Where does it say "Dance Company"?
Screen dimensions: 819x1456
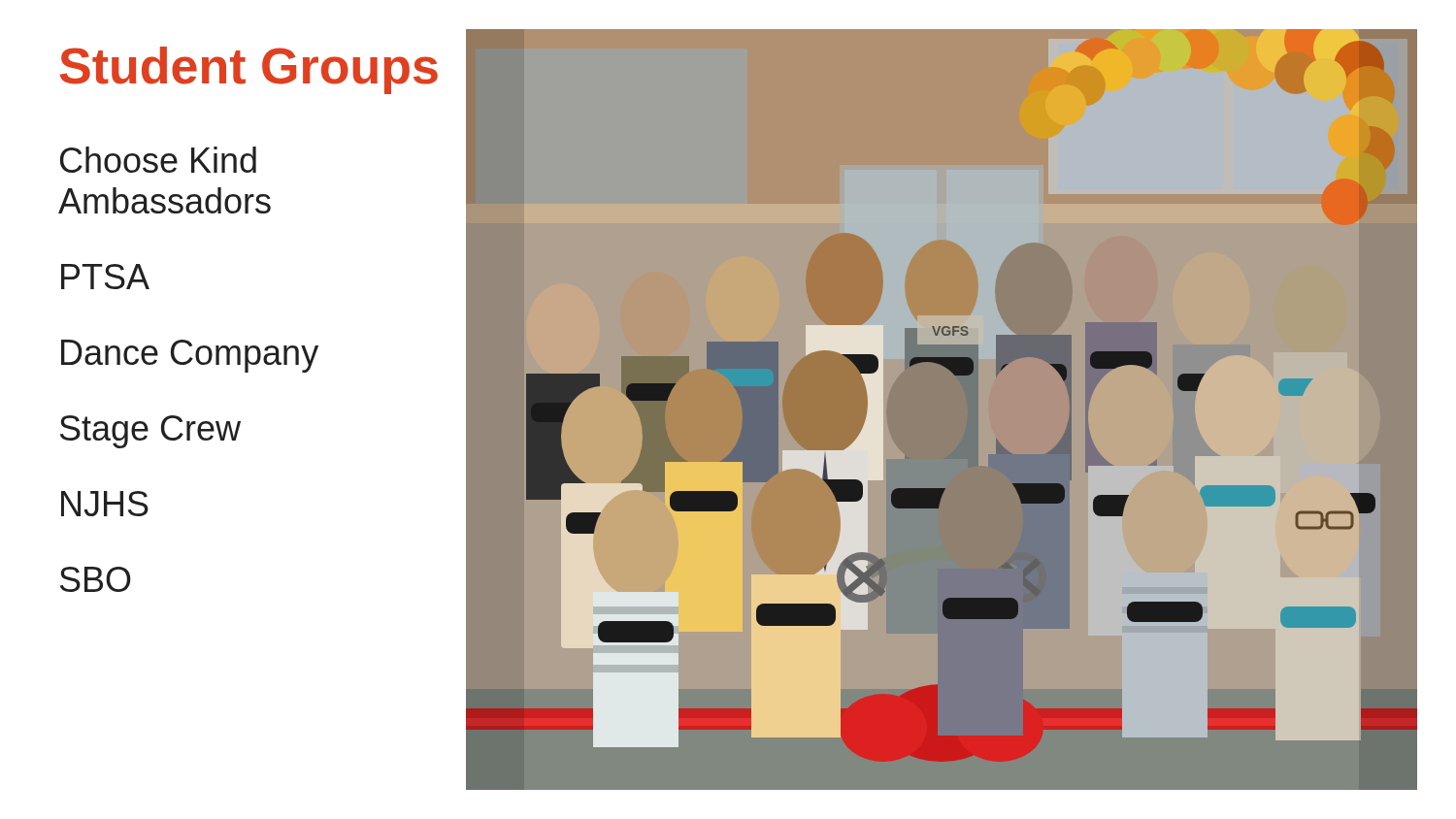(188, 353)
